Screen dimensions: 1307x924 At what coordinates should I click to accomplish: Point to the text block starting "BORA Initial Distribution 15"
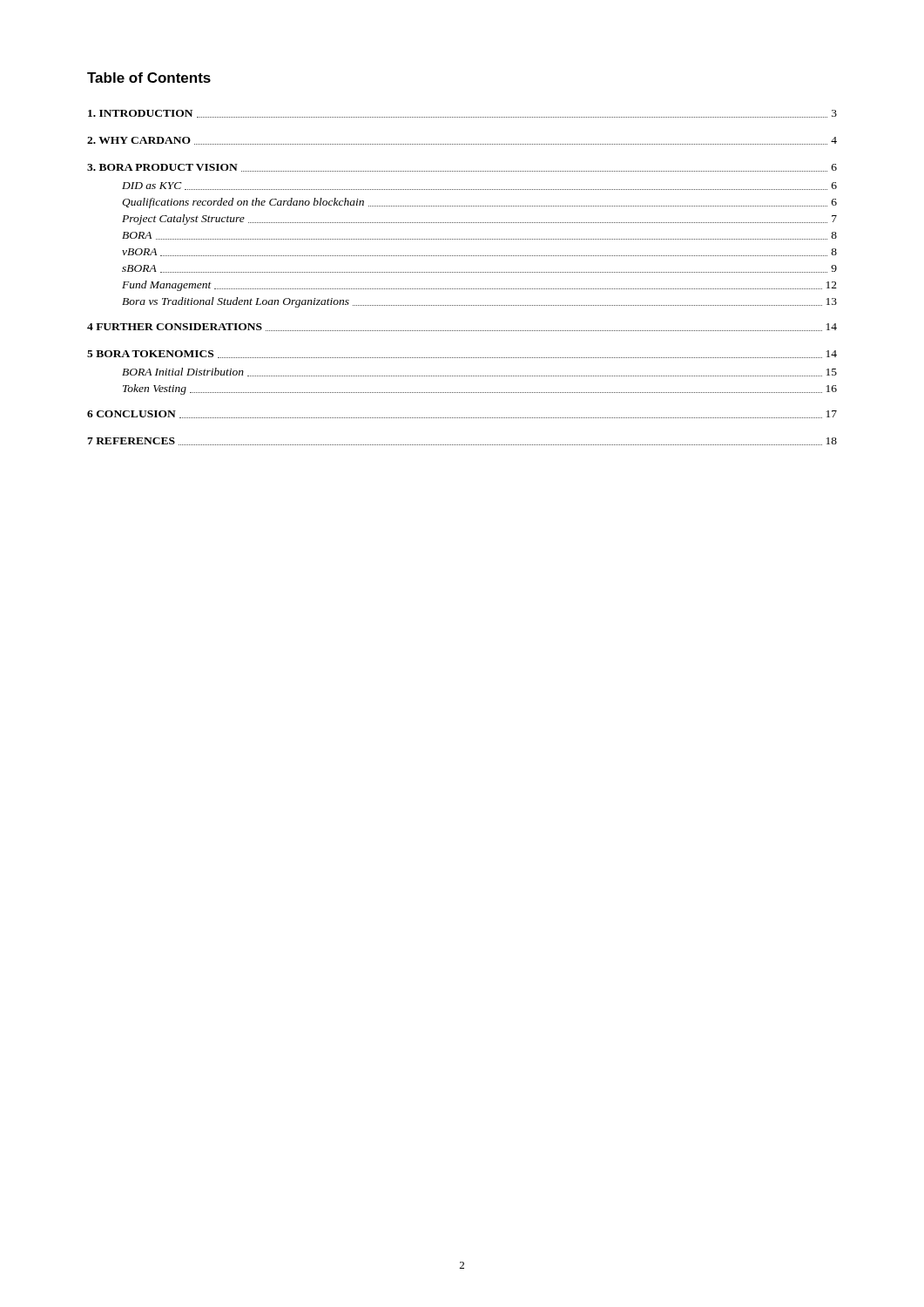(x=462, y=372)
